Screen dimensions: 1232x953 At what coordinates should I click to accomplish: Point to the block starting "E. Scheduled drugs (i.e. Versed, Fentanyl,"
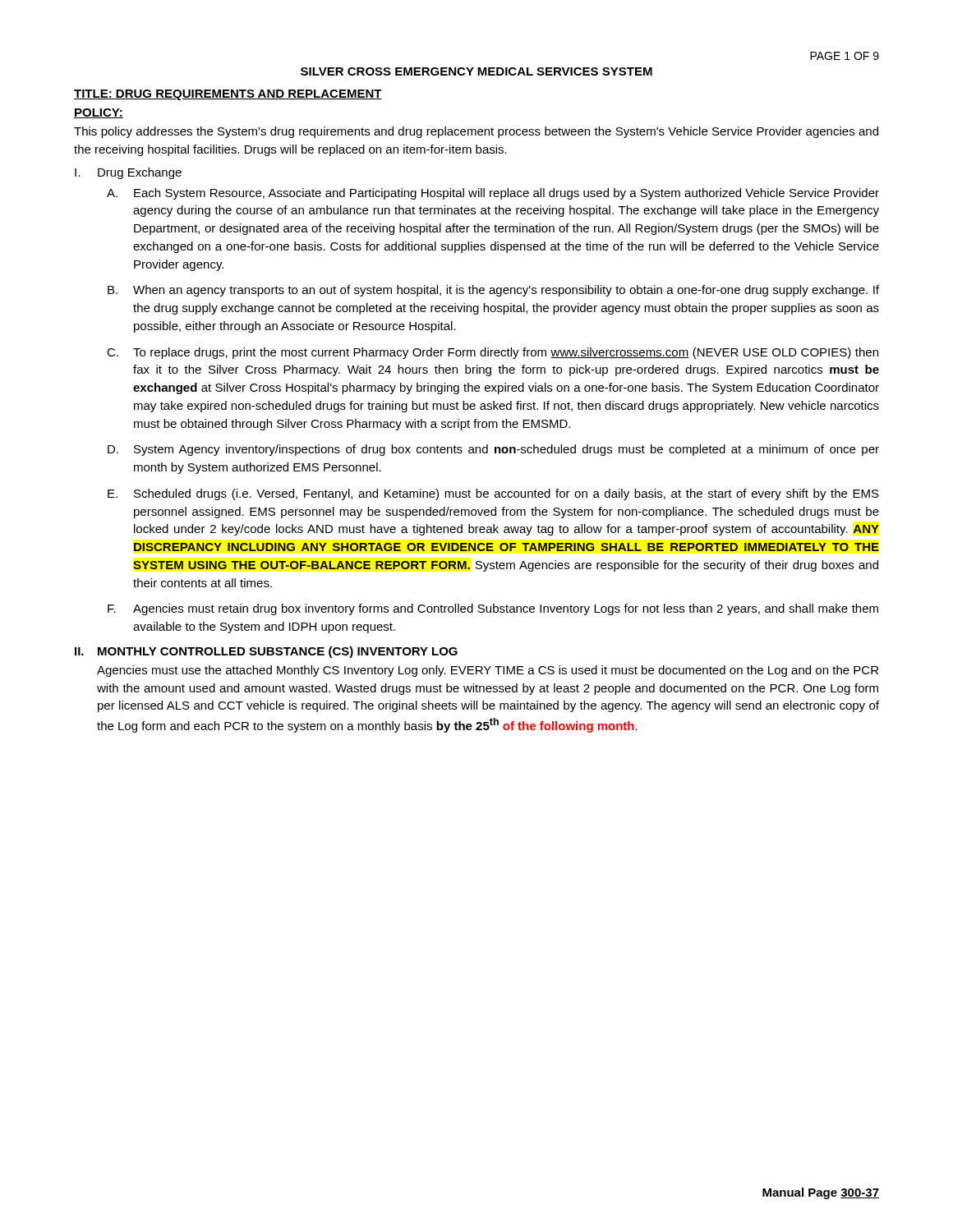[493, 538]
